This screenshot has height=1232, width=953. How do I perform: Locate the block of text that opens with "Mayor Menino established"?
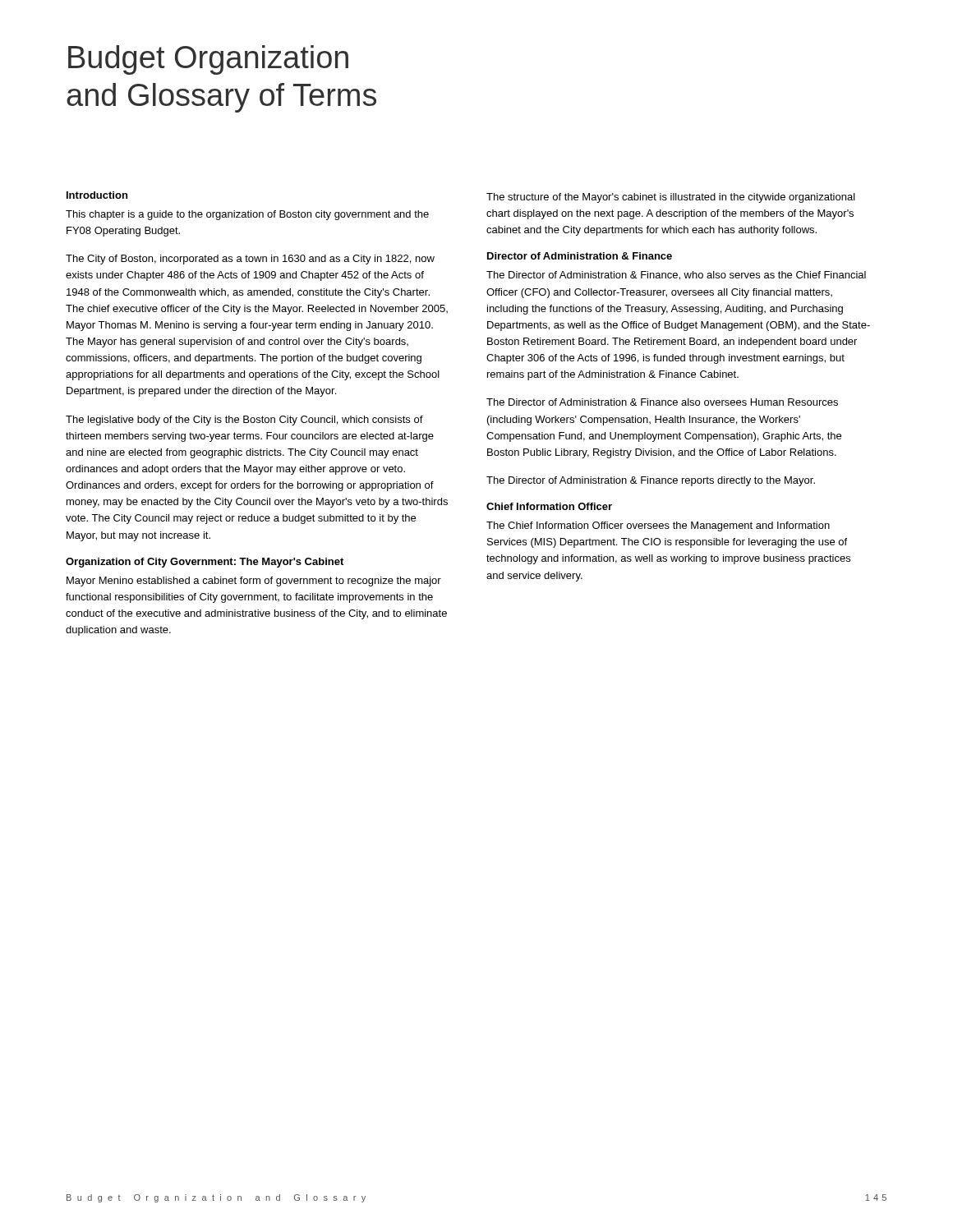click(258, 605)
